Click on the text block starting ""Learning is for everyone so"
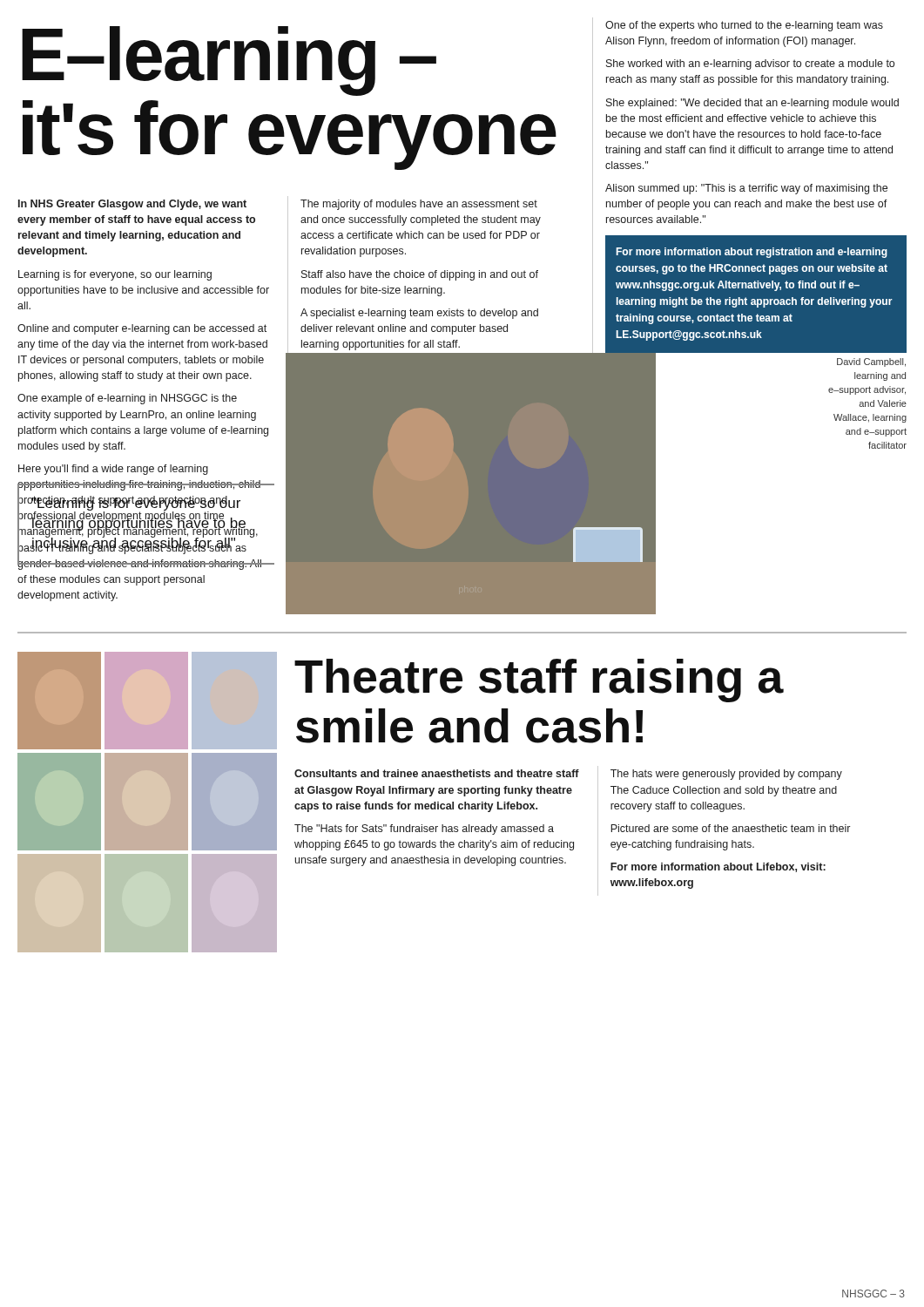This screenshot has width=924, height=1307. point(139,523)
